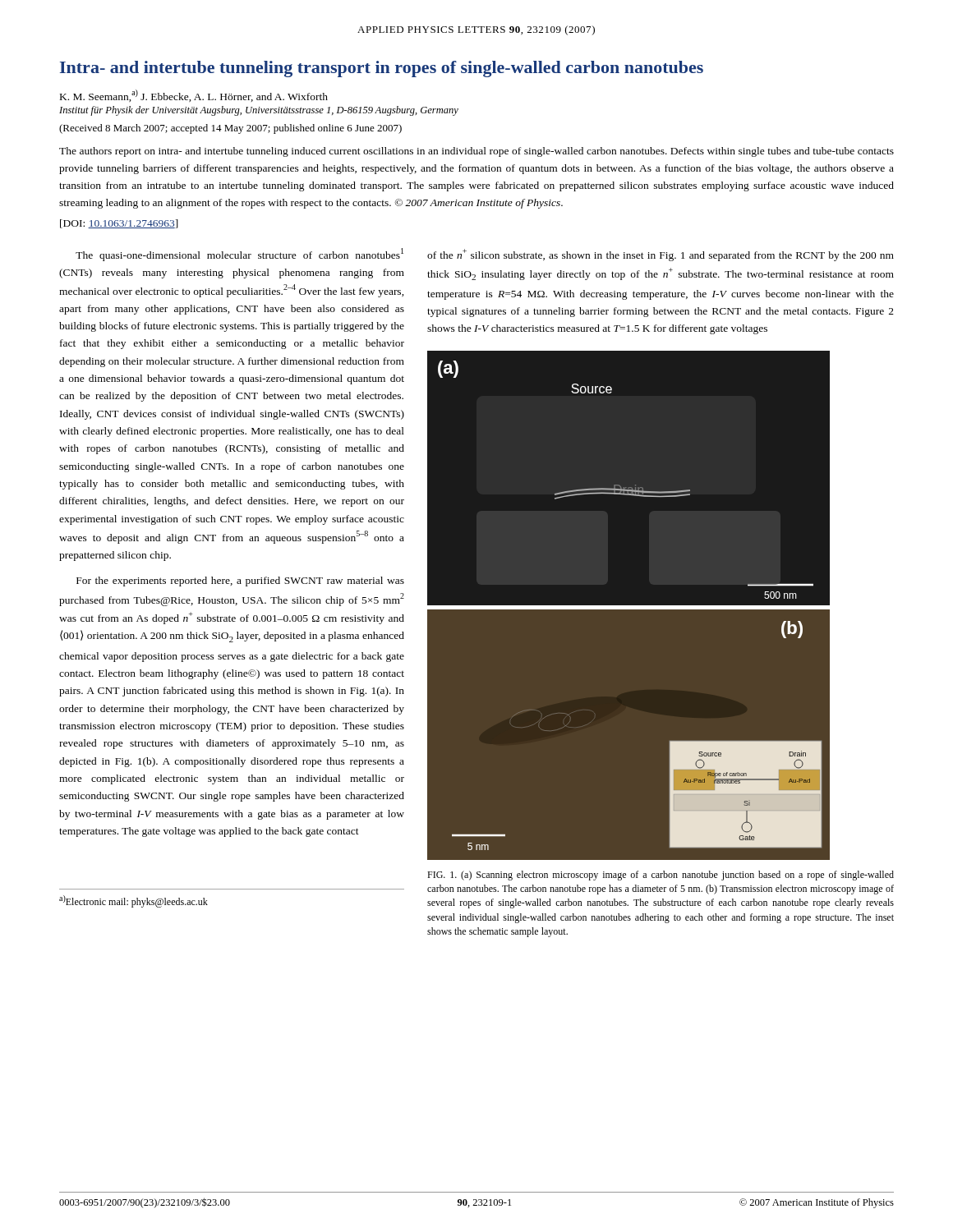The width and height of the screenshot is (953, 1232).
Task: Click on the photo
Action: 661,645
